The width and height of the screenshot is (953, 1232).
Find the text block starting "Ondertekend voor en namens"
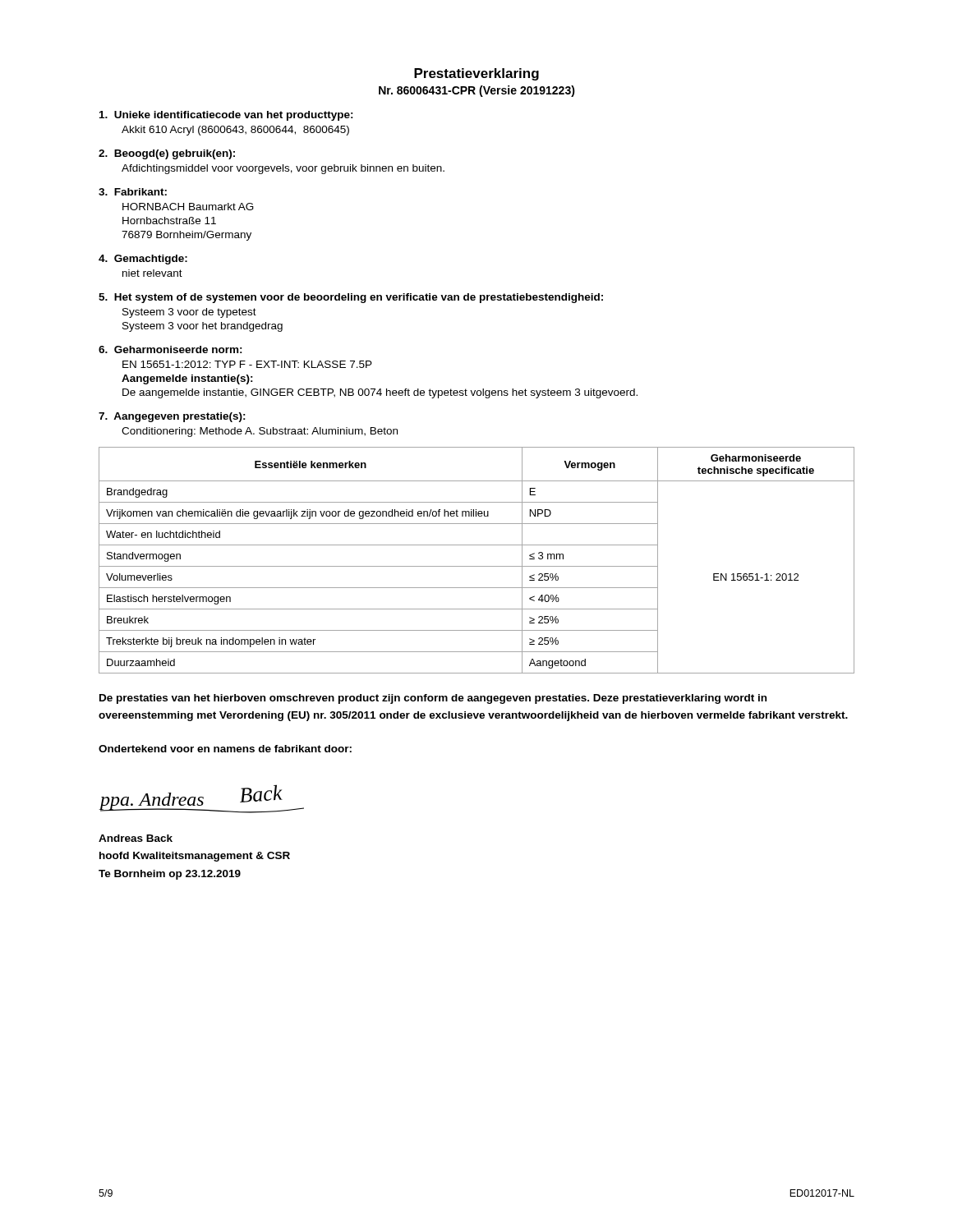coord(226,749)
